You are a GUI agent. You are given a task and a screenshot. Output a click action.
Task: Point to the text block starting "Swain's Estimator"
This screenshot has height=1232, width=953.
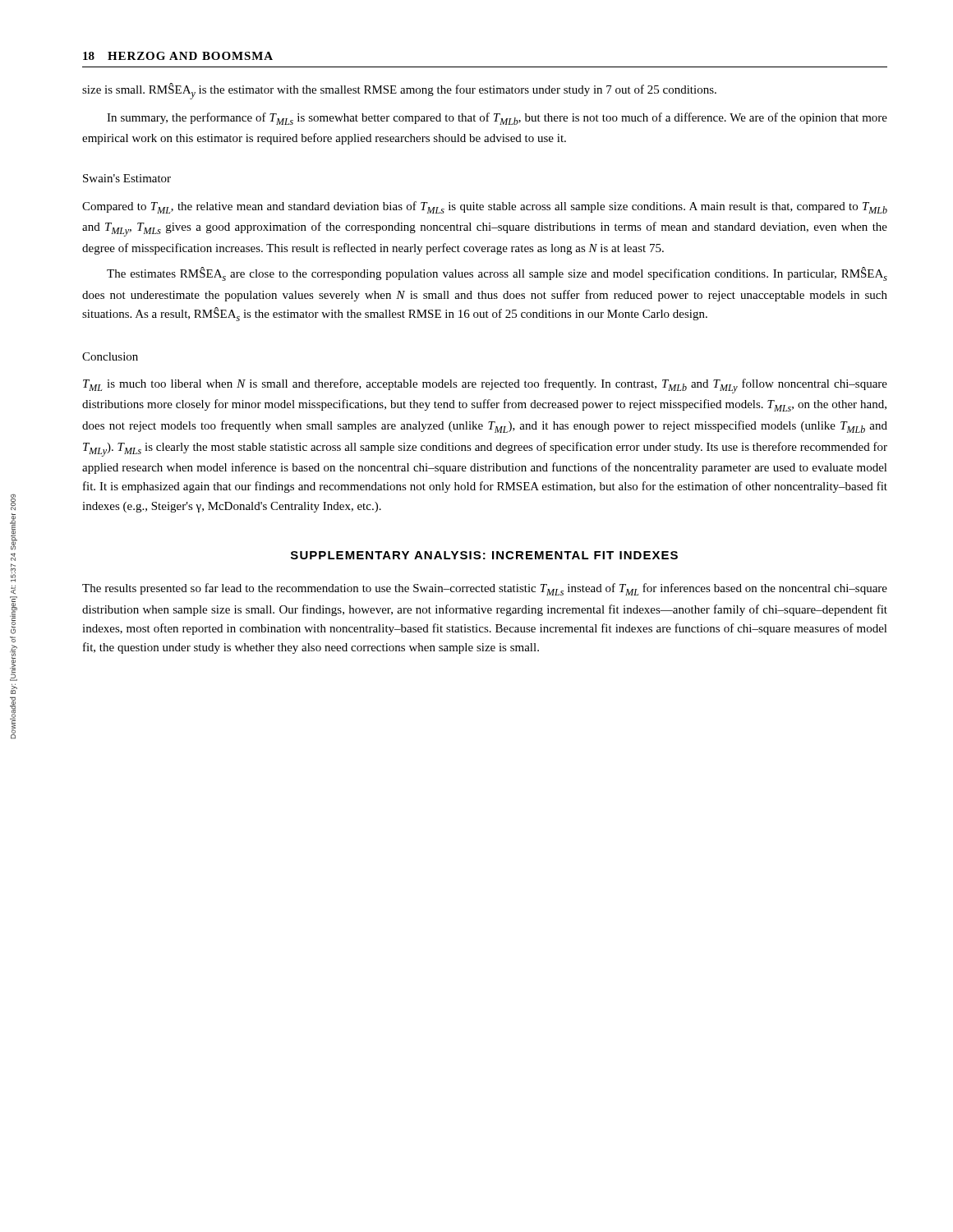coord(127,178)
